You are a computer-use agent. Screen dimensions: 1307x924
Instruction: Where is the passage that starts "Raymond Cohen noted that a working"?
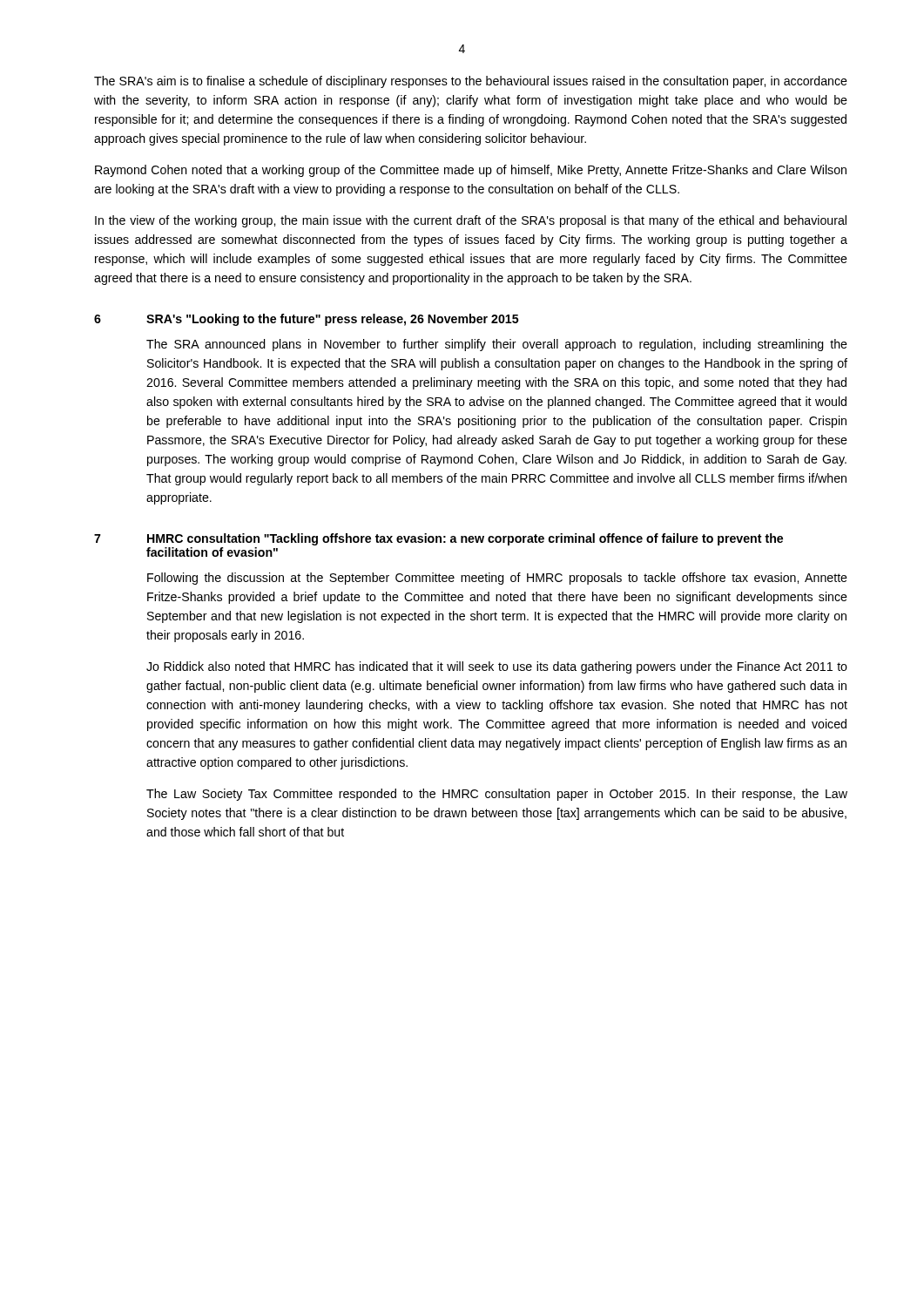(471, 180)
